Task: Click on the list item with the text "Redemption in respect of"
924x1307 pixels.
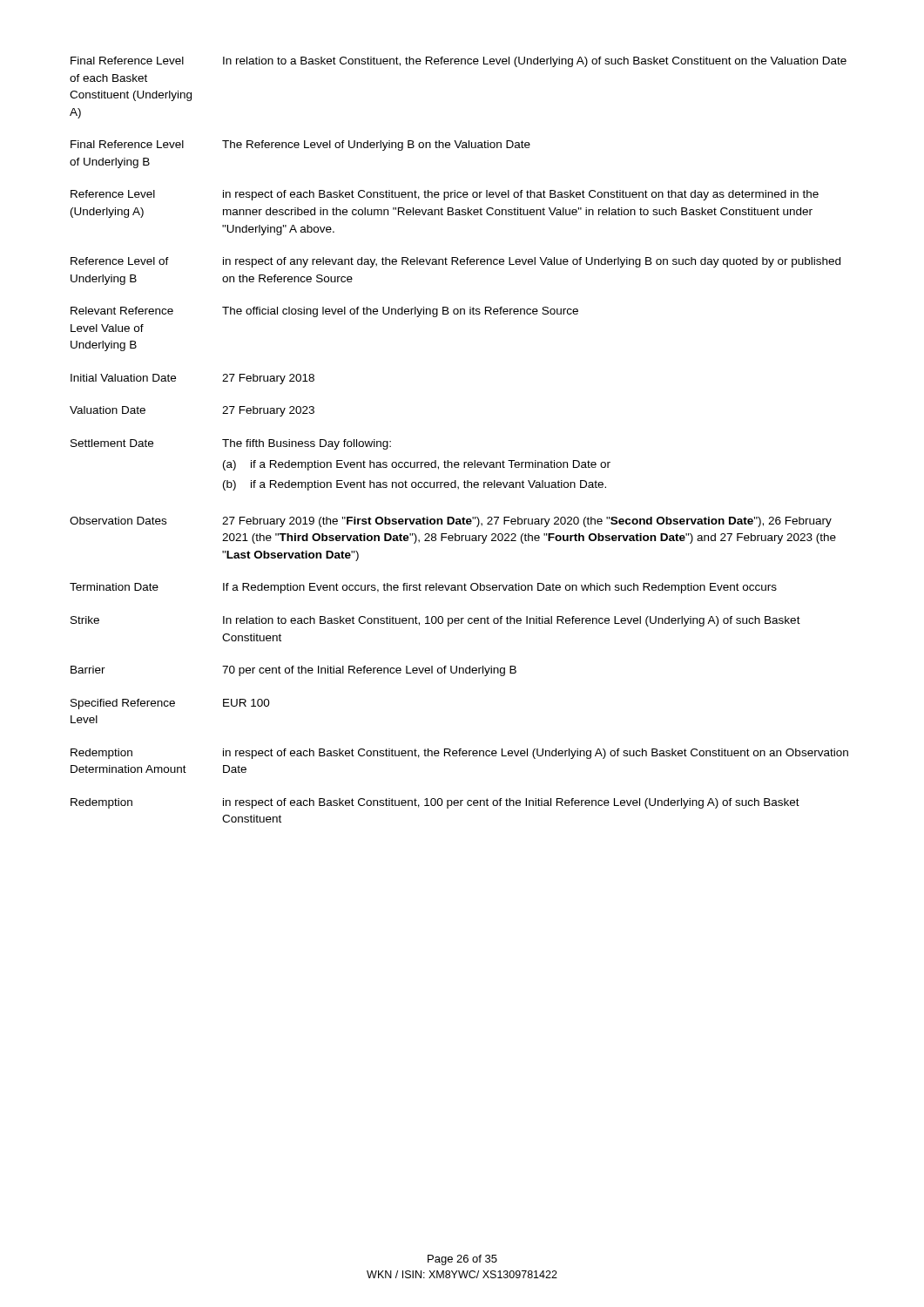Action: coord(462,811)
